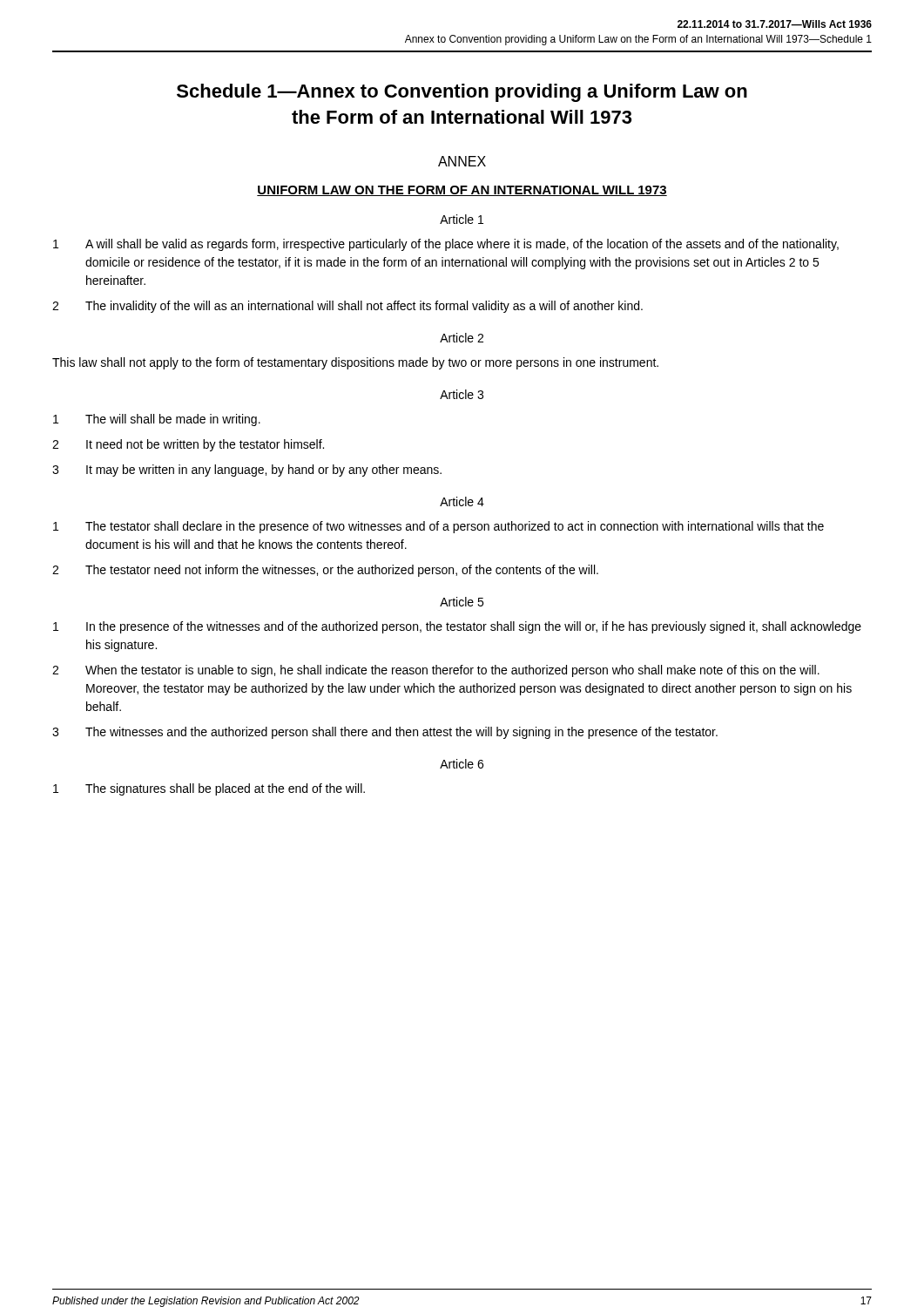Locate the list item that reads "2 The testator need"
Screen dimensions: 1307x924
pyautogui.click(x=462, y=571)
